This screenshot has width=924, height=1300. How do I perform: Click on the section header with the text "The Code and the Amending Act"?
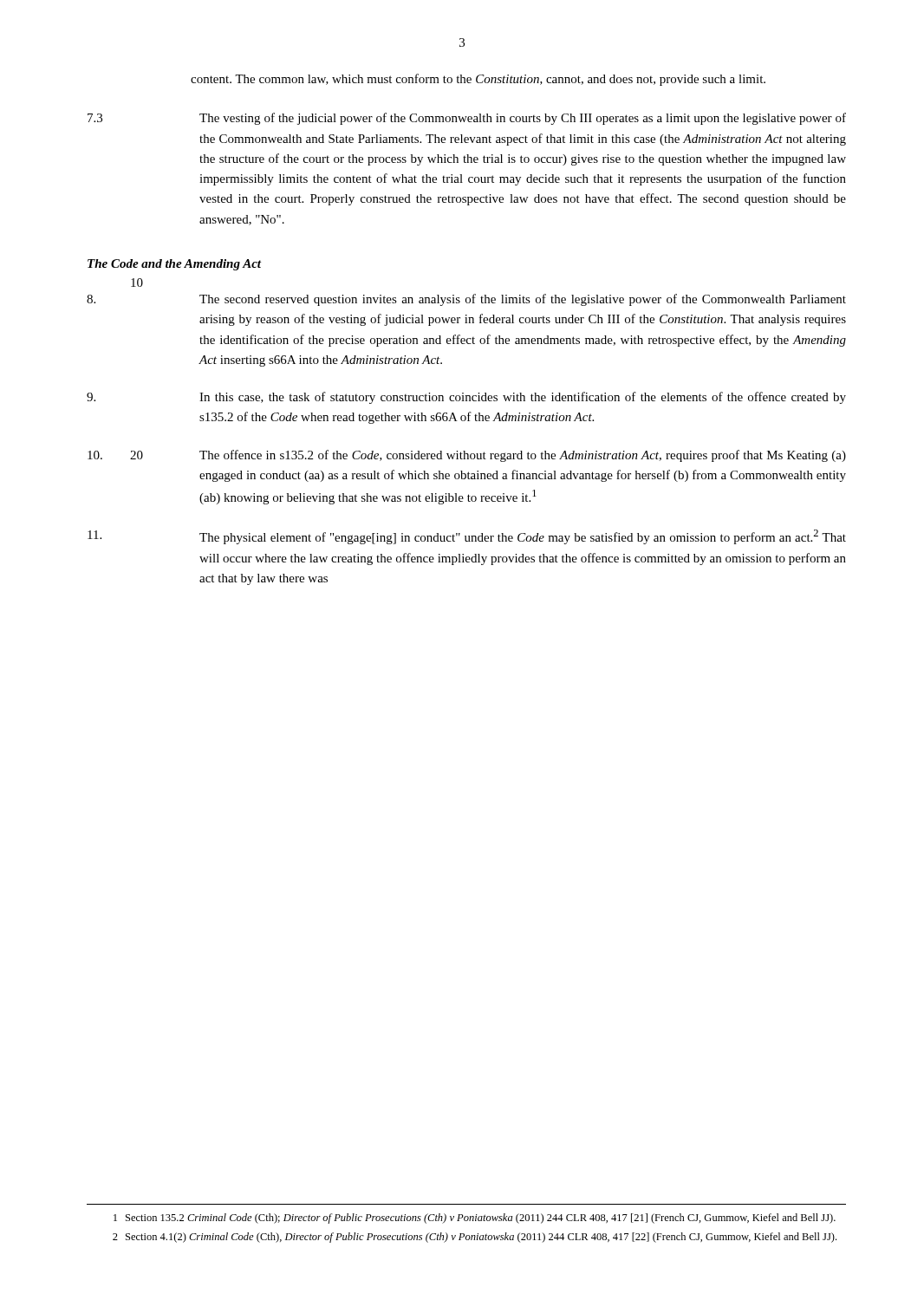pyautogui.click(x=174, y=263)
